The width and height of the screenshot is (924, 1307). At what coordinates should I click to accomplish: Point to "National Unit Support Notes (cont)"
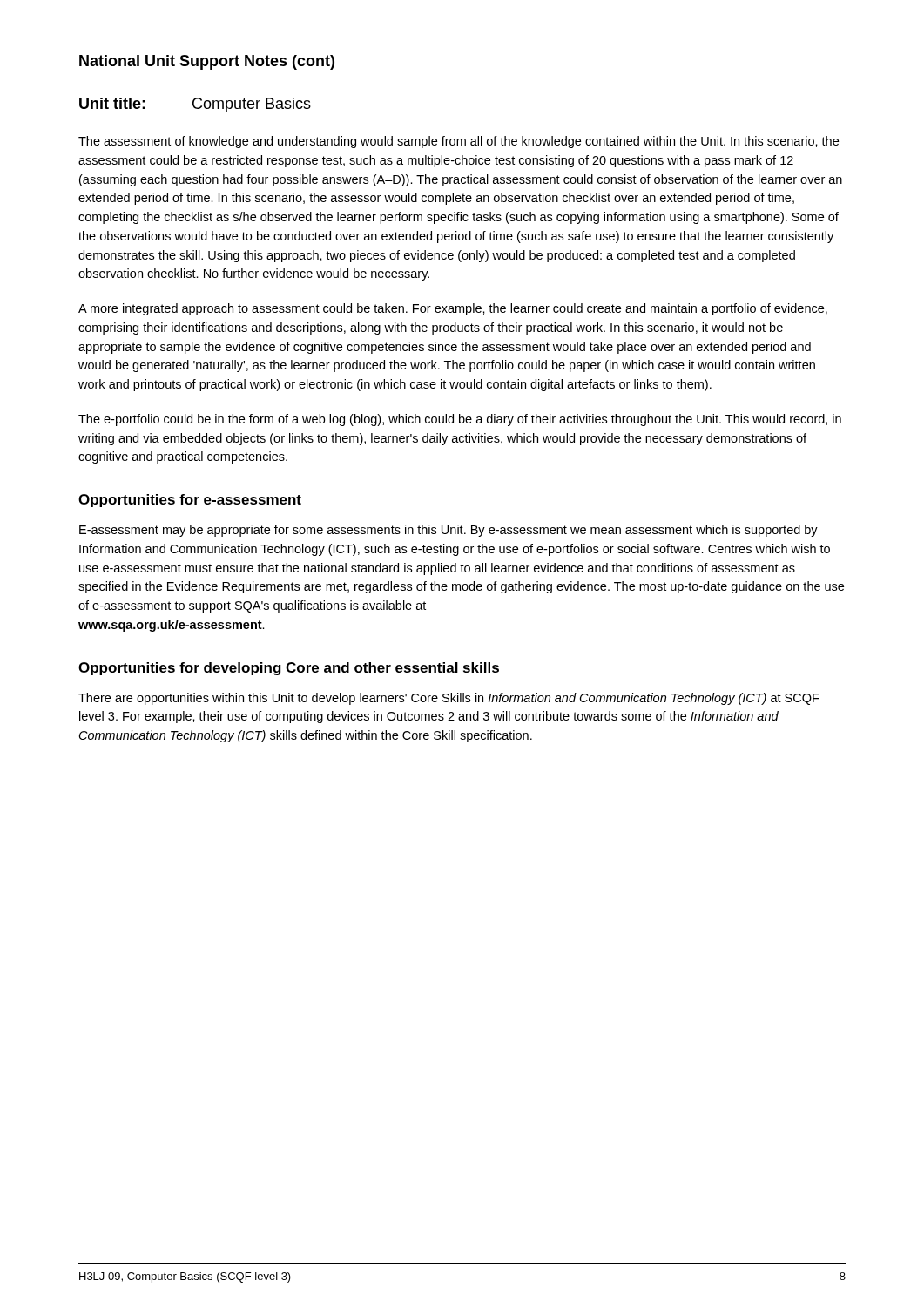[x=207, y=61]
